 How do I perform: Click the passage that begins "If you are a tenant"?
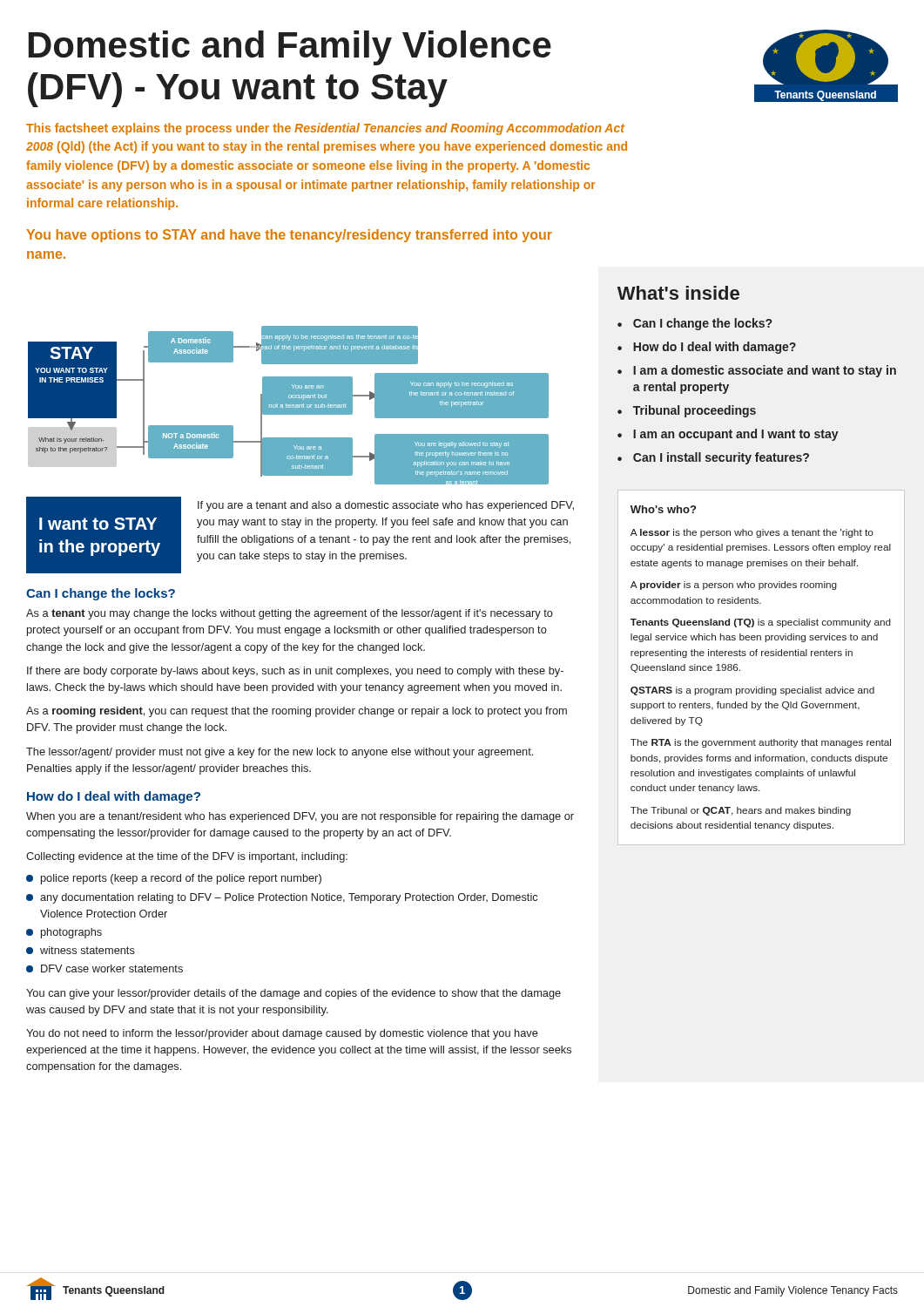pos(386,530)
